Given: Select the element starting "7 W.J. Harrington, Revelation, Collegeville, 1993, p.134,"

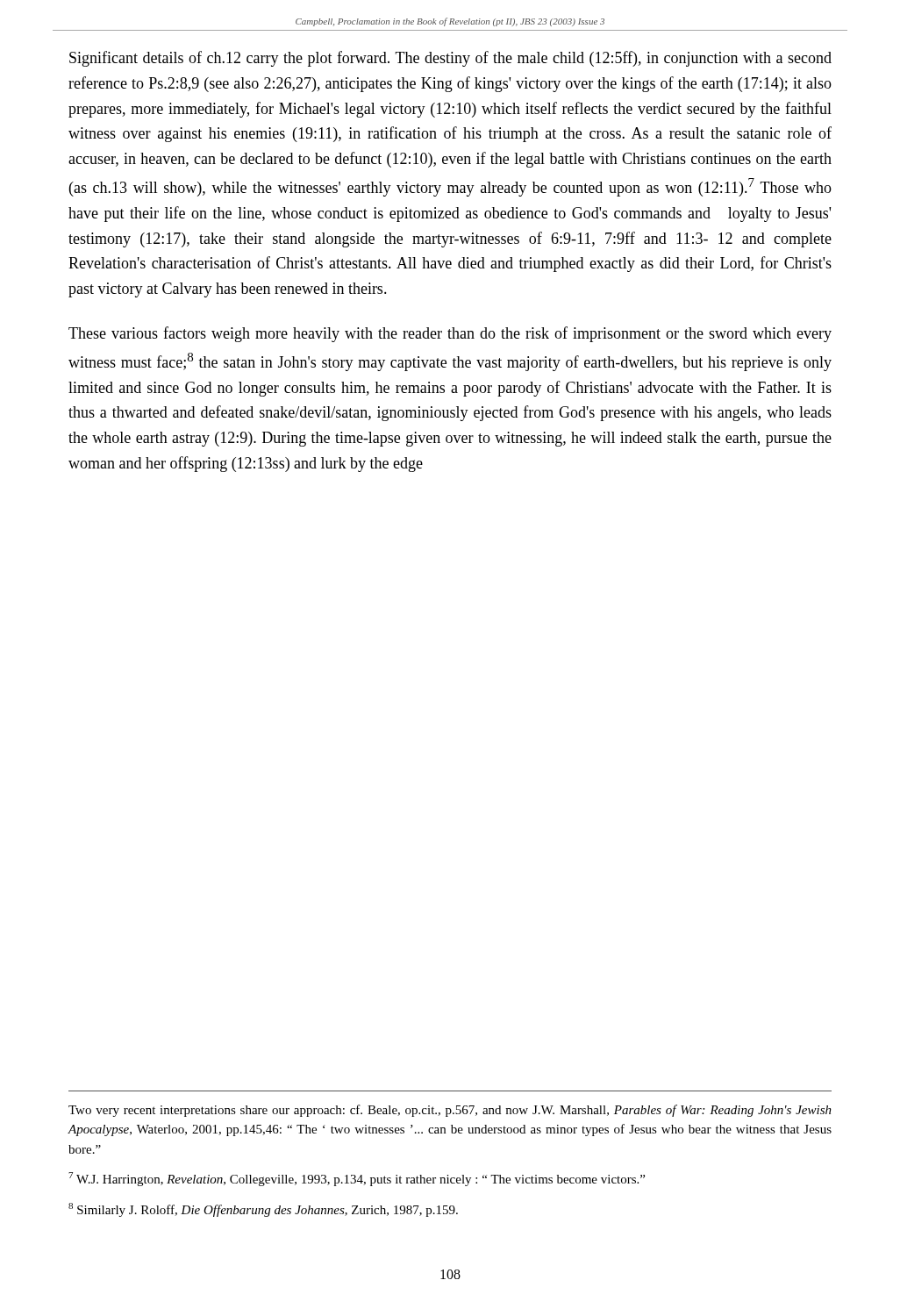Looking at the screenshot, I should (357, 1178).
